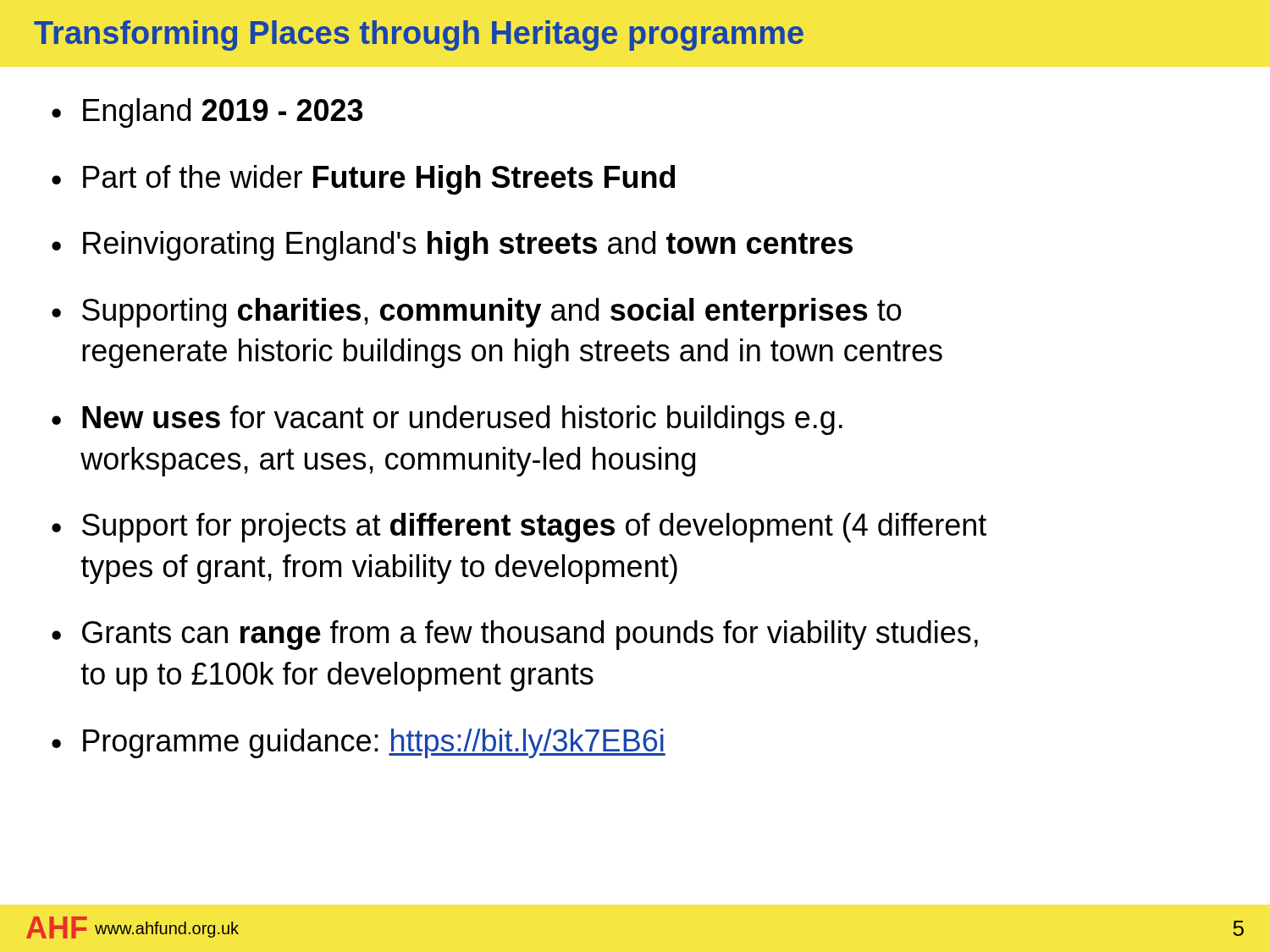Click on the text starting "• Programme guidance: https://bit.ly/3k7EB6i"
Image resolution: width=1270 pixels, height=952 pixels.
point(358,741)
